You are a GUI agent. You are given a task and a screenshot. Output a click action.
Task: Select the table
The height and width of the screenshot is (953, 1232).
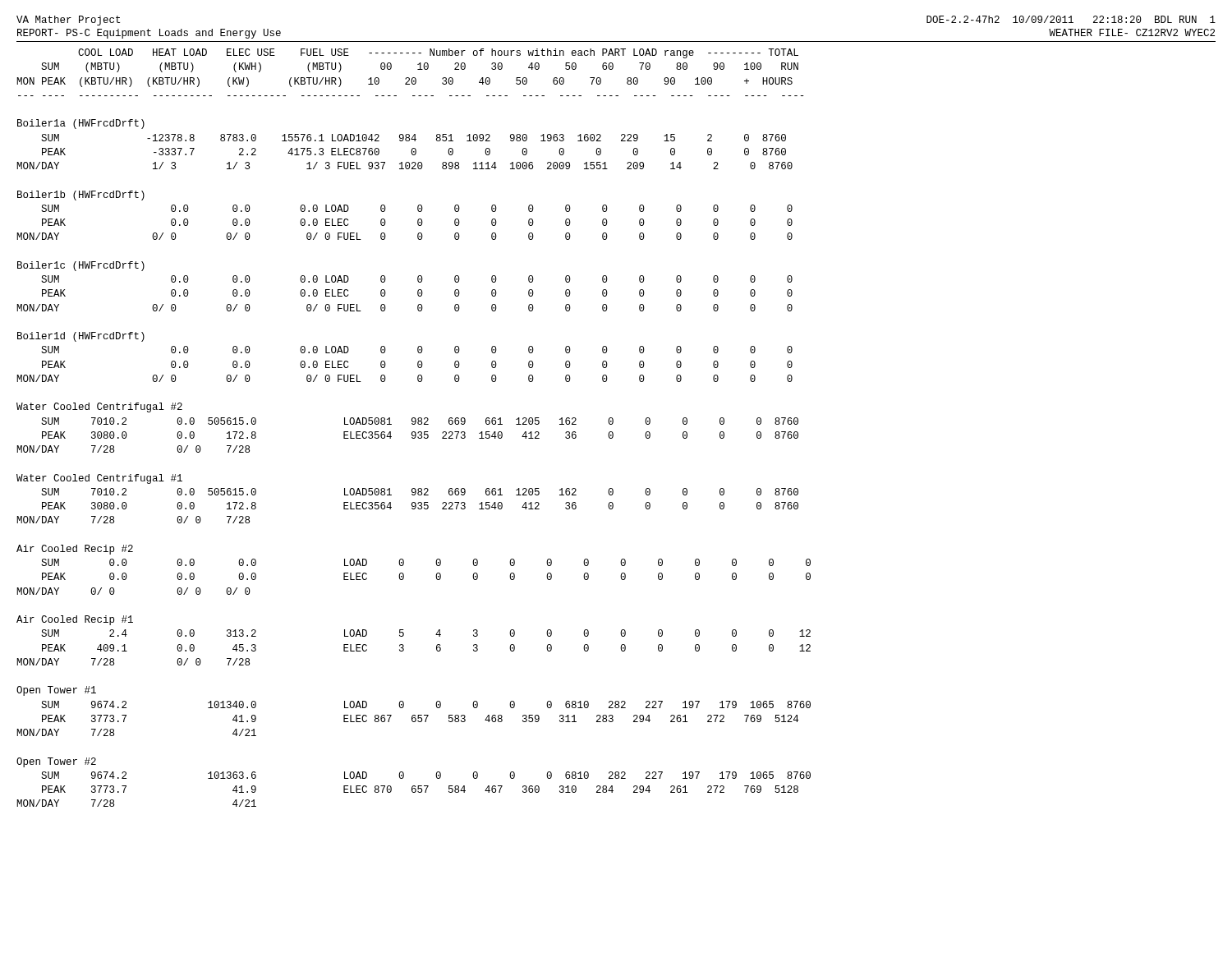[x=616, y=429]
